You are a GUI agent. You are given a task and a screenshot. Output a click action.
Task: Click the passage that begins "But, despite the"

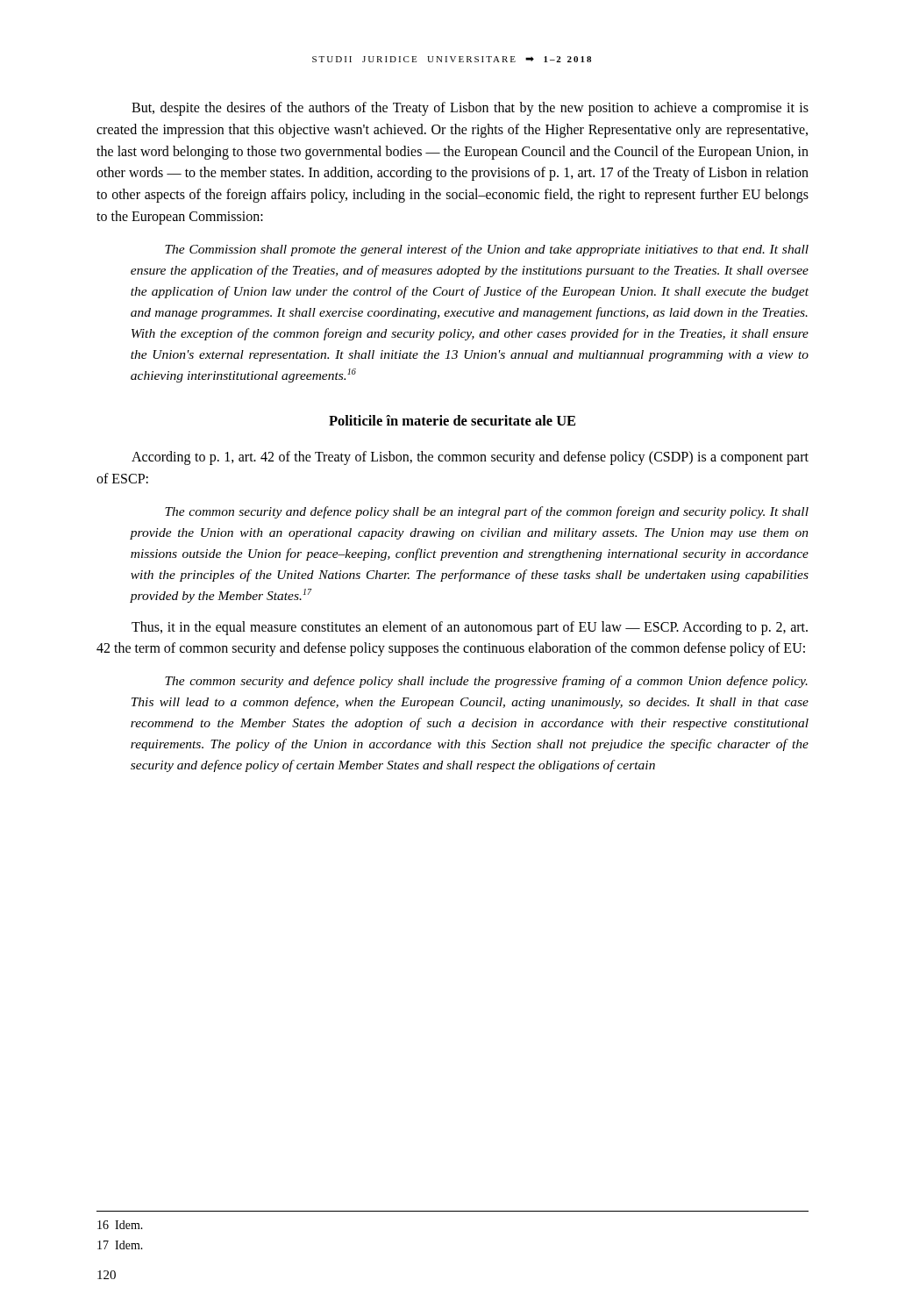(x=452, y=163)
